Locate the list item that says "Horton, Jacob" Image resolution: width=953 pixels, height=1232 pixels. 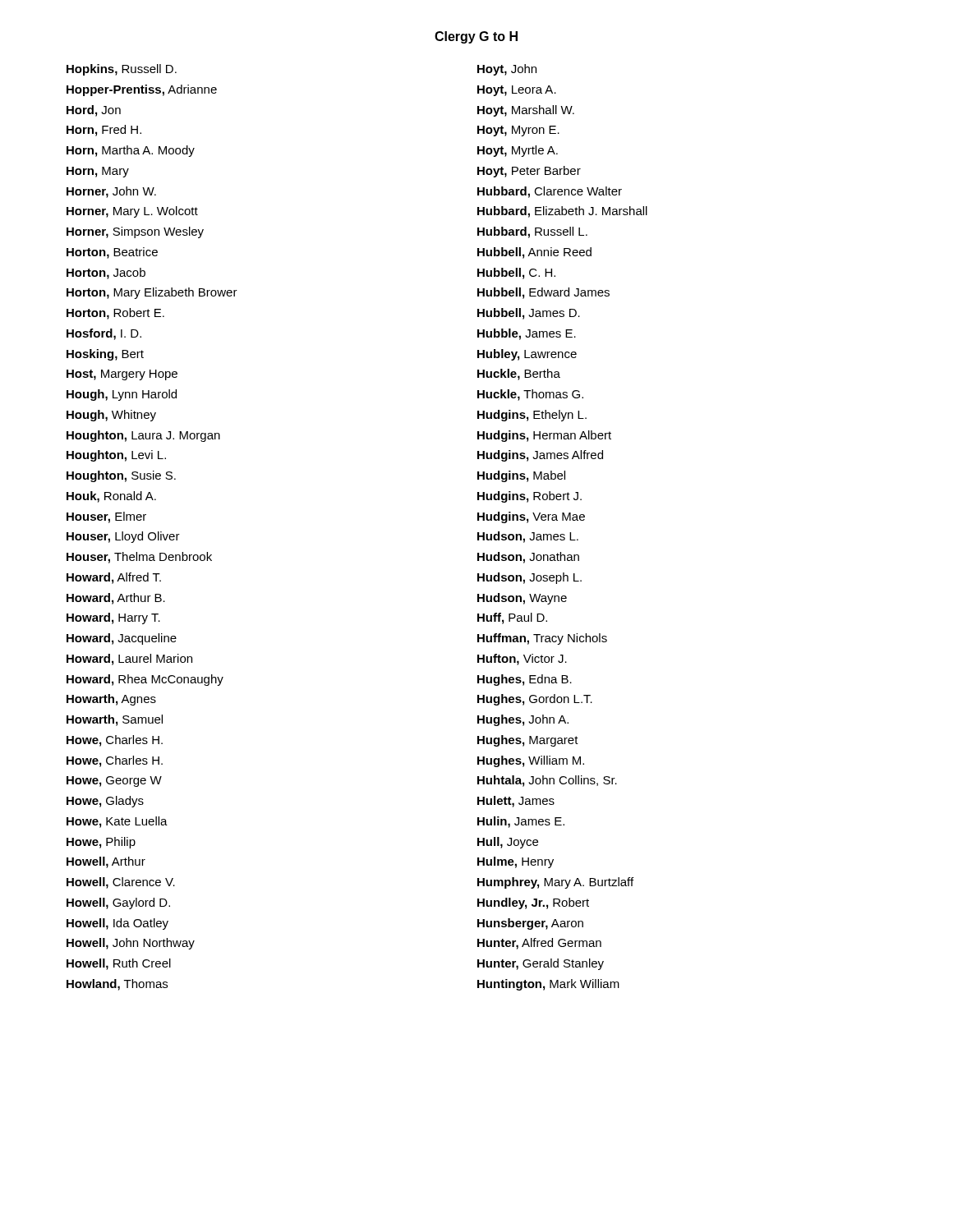point(106,272)
